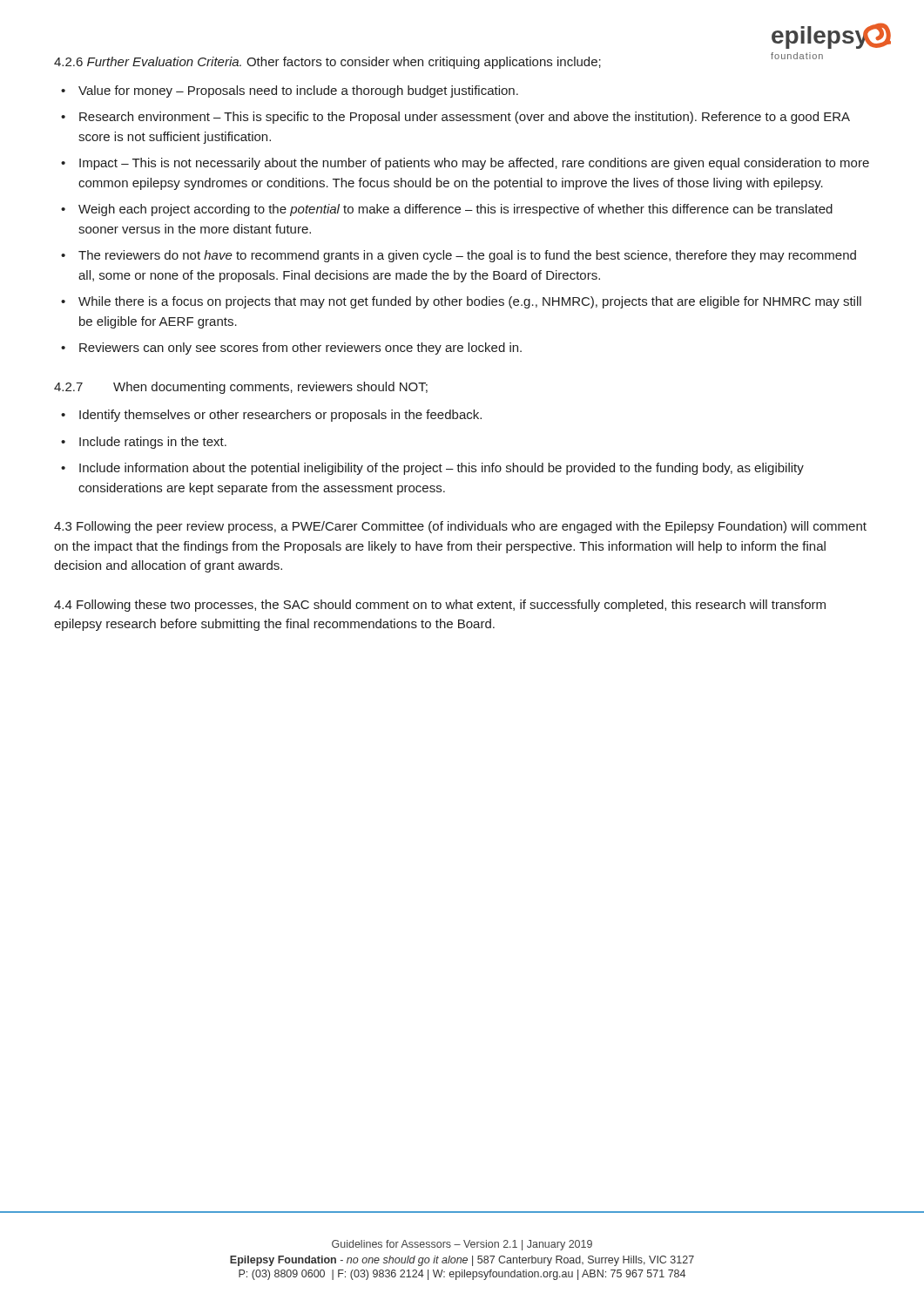Find the element starting "3 Following the"
This screenshot has height=1307, width=924.
[460, 545]
